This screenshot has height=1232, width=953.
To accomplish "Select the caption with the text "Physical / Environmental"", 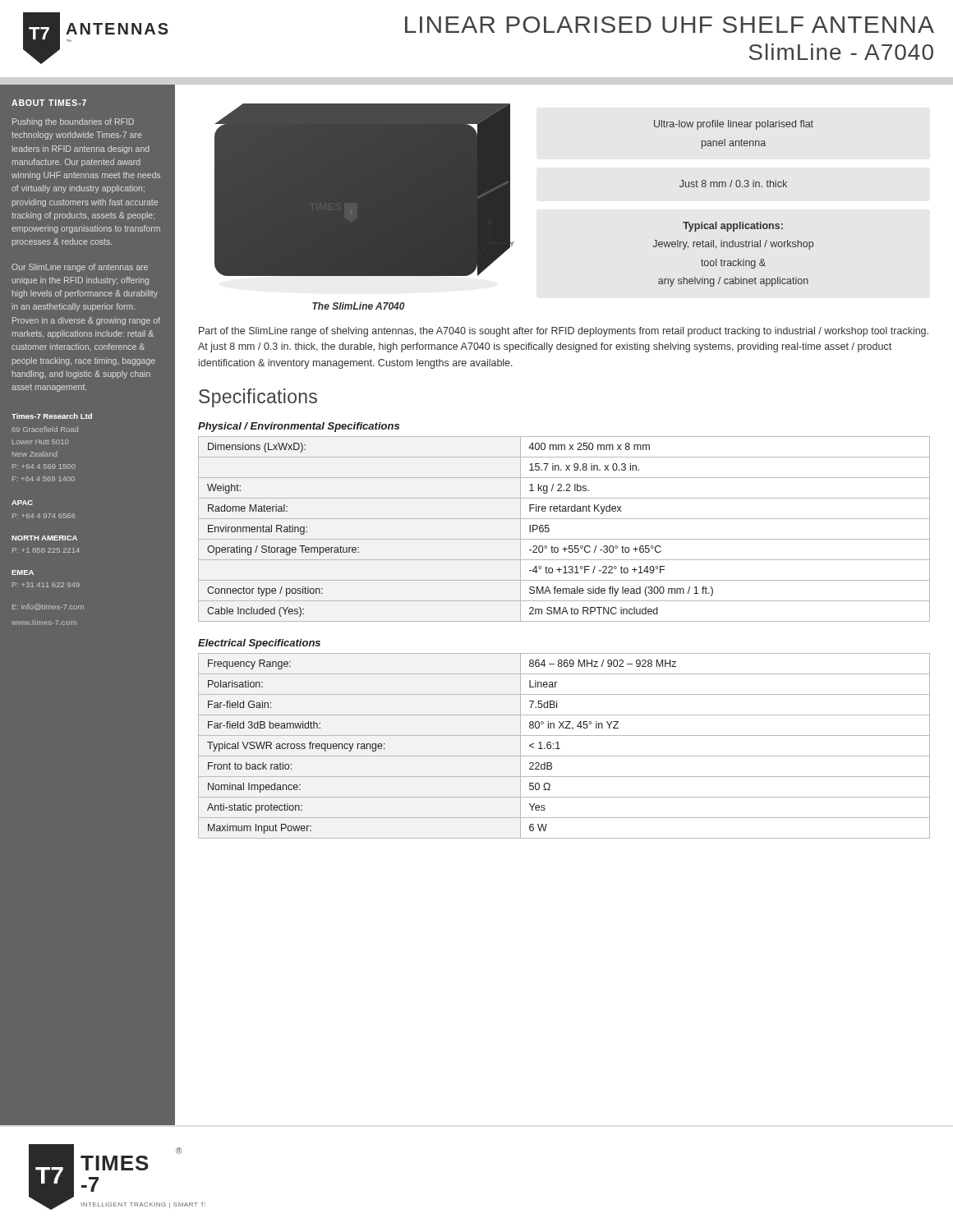I will pos(299,426).
